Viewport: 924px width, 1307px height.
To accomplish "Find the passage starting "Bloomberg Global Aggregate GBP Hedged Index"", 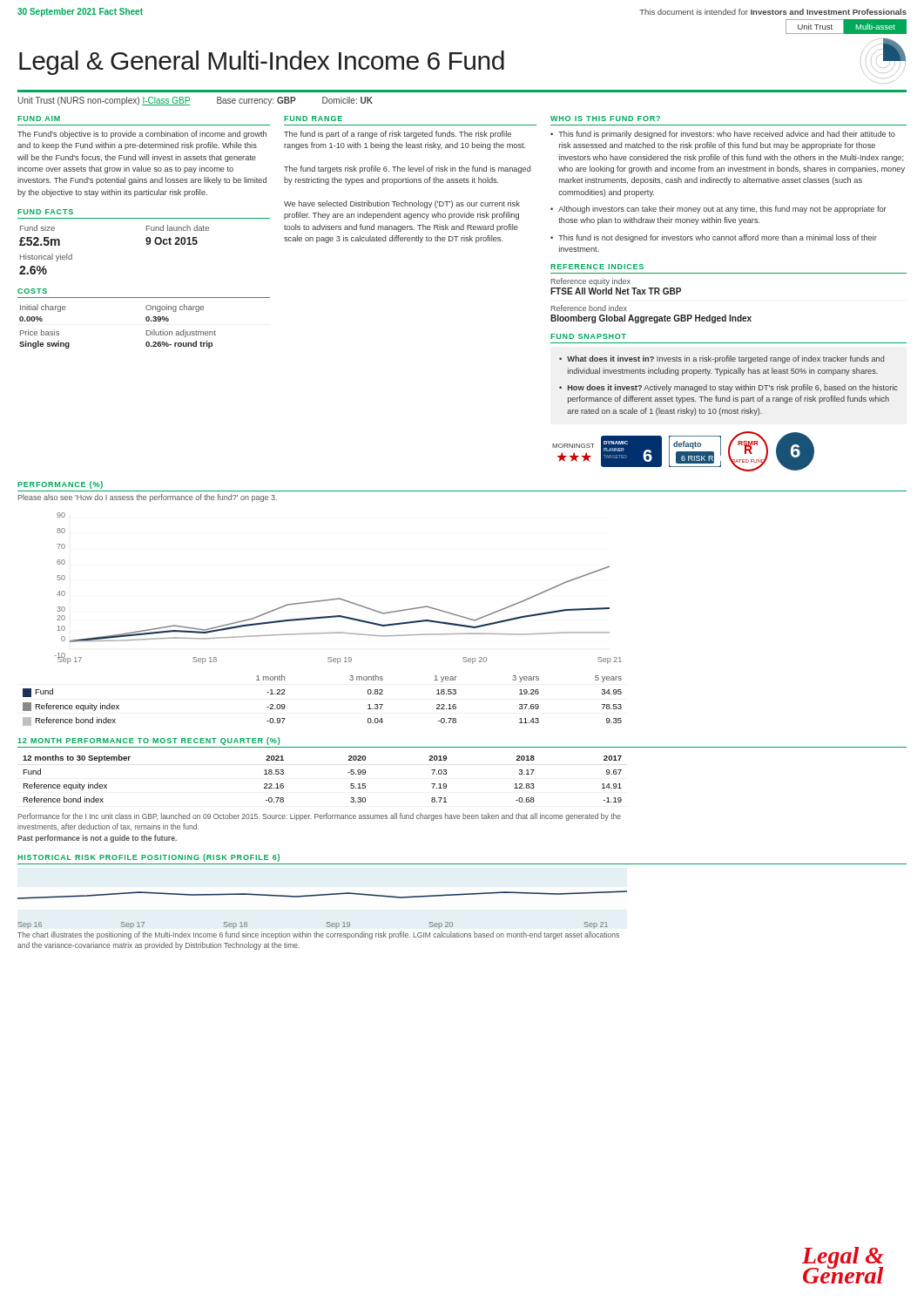I will [651, 319].
